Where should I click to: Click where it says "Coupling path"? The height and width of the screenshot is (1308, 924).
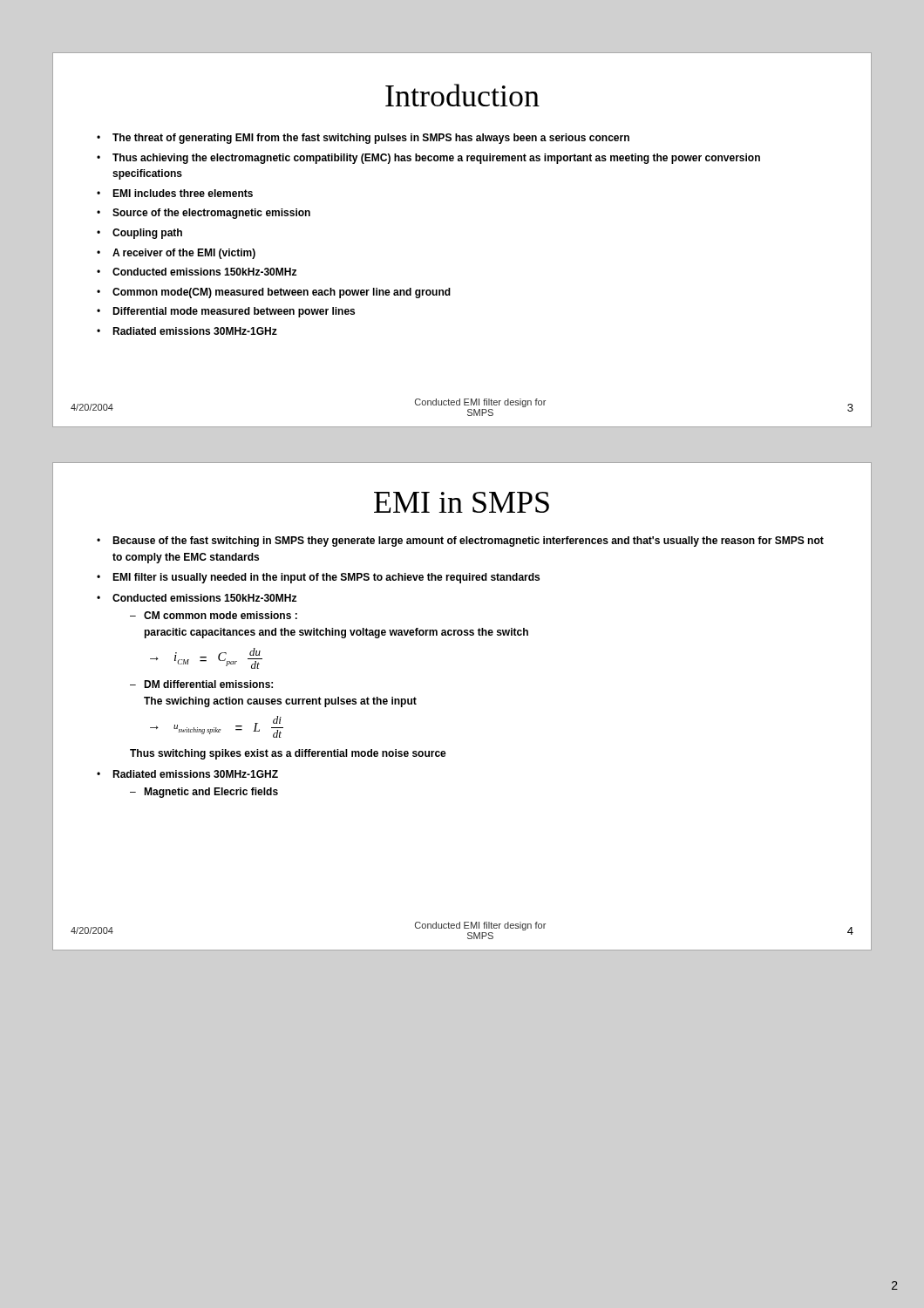(x=148, y=233)
